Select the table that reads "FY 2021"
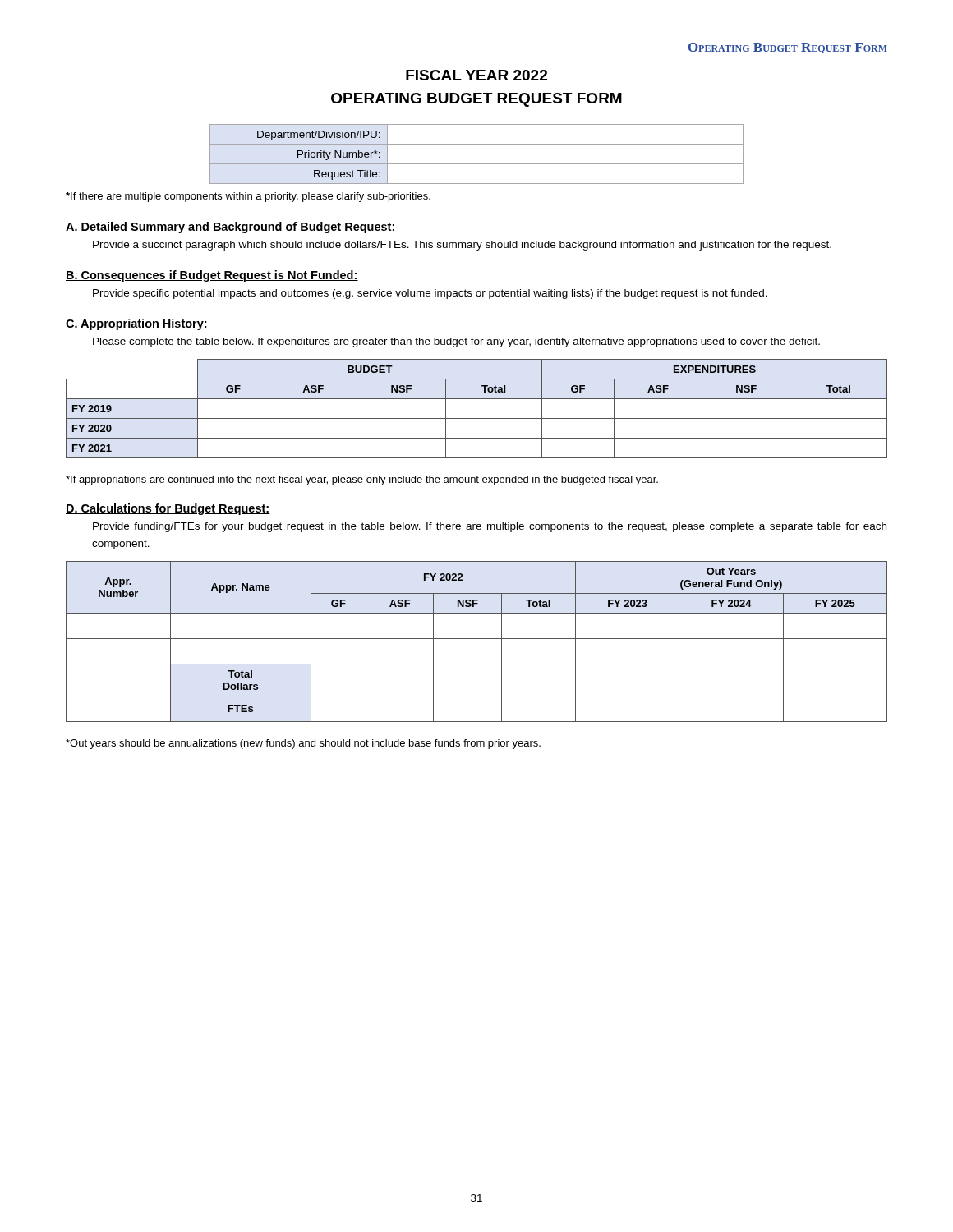This screenshot has height=1232, width=953. tap(476, 408)
